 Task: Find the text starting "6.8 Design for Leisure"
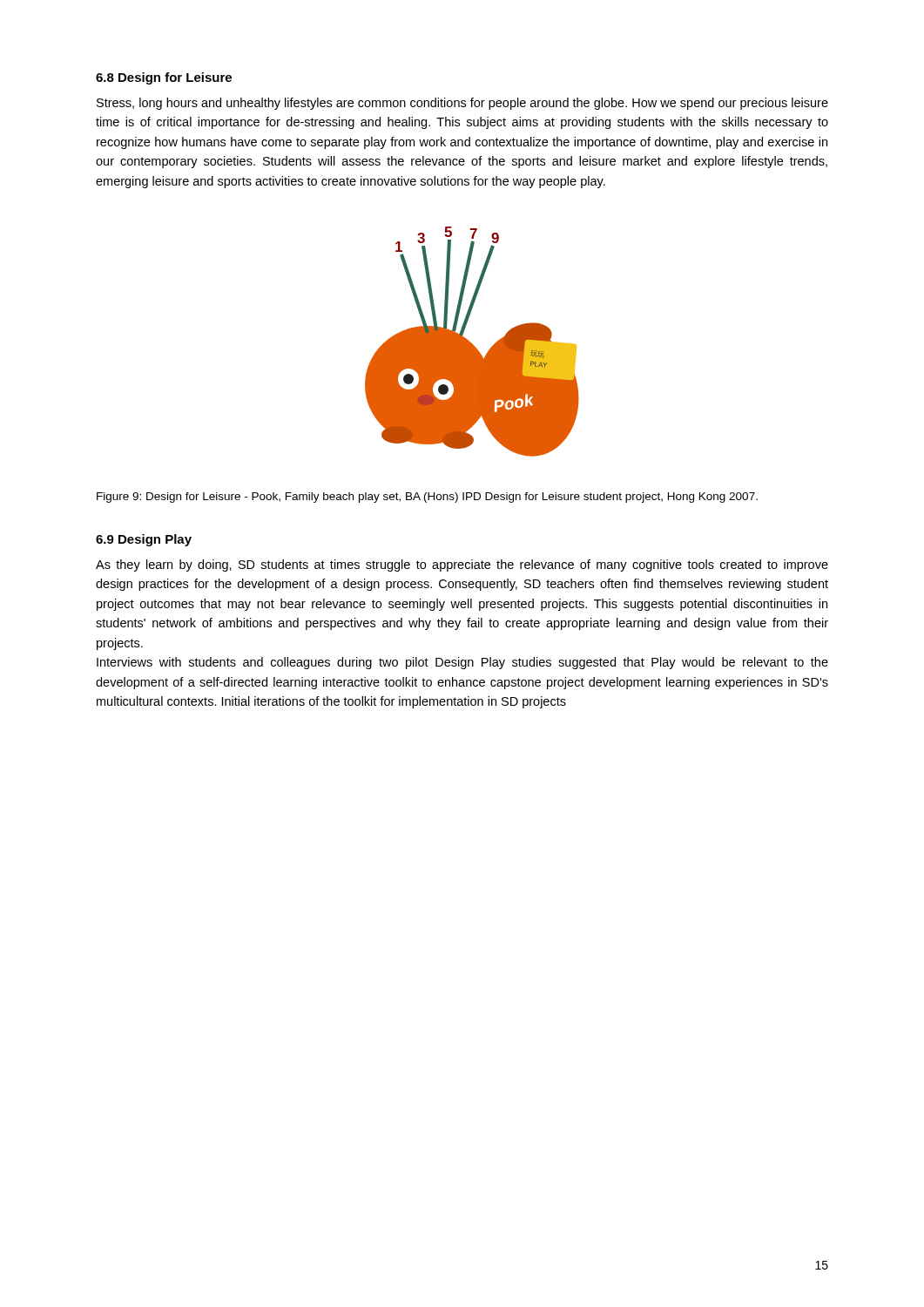164,77
